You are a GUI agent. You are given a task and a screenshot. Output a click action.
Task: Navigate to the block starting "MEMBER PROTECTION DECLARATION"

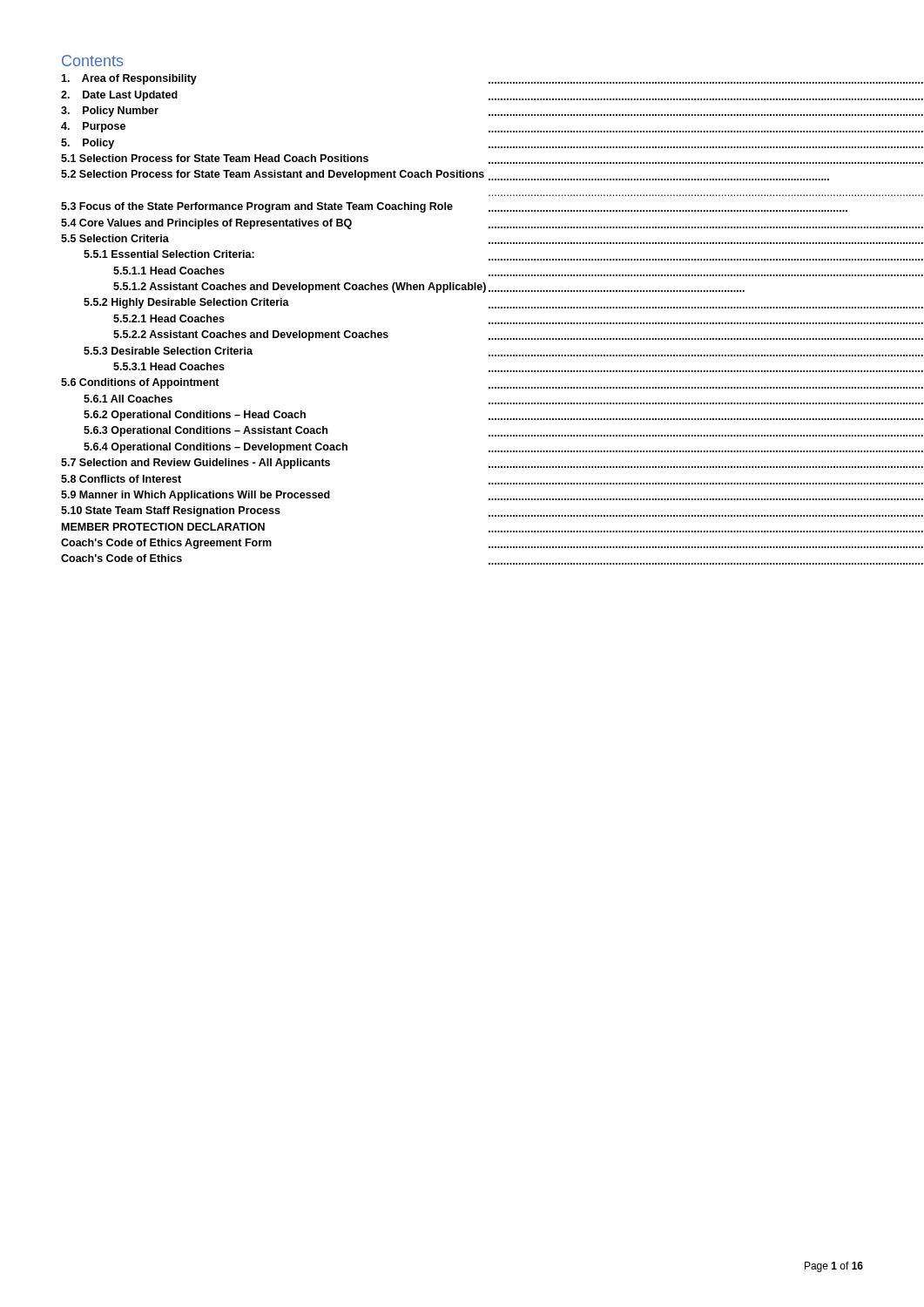(x=492, y=527)
